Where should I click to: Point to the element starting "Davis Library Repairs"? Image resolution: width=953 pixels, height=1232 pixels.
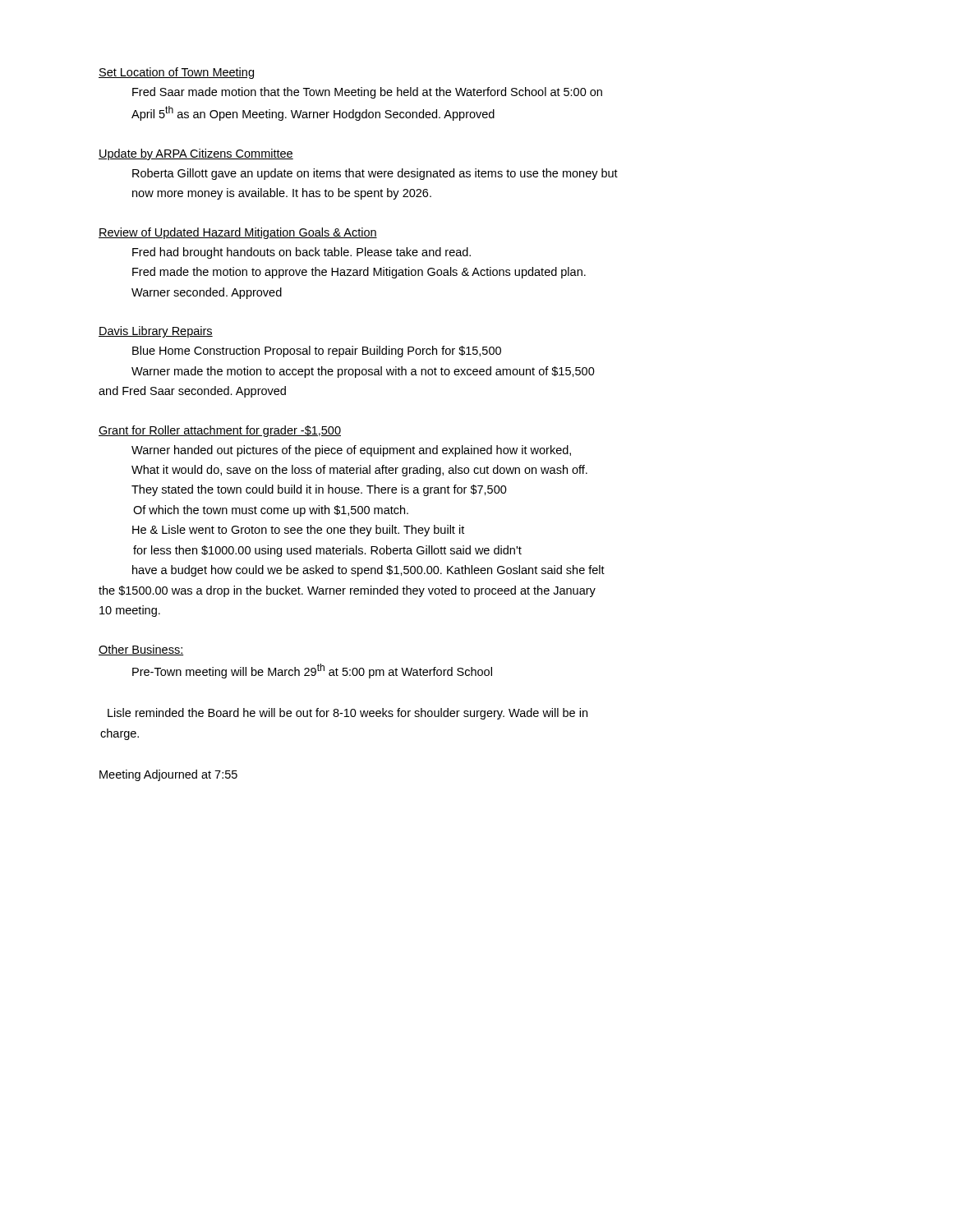coord(155,331)
